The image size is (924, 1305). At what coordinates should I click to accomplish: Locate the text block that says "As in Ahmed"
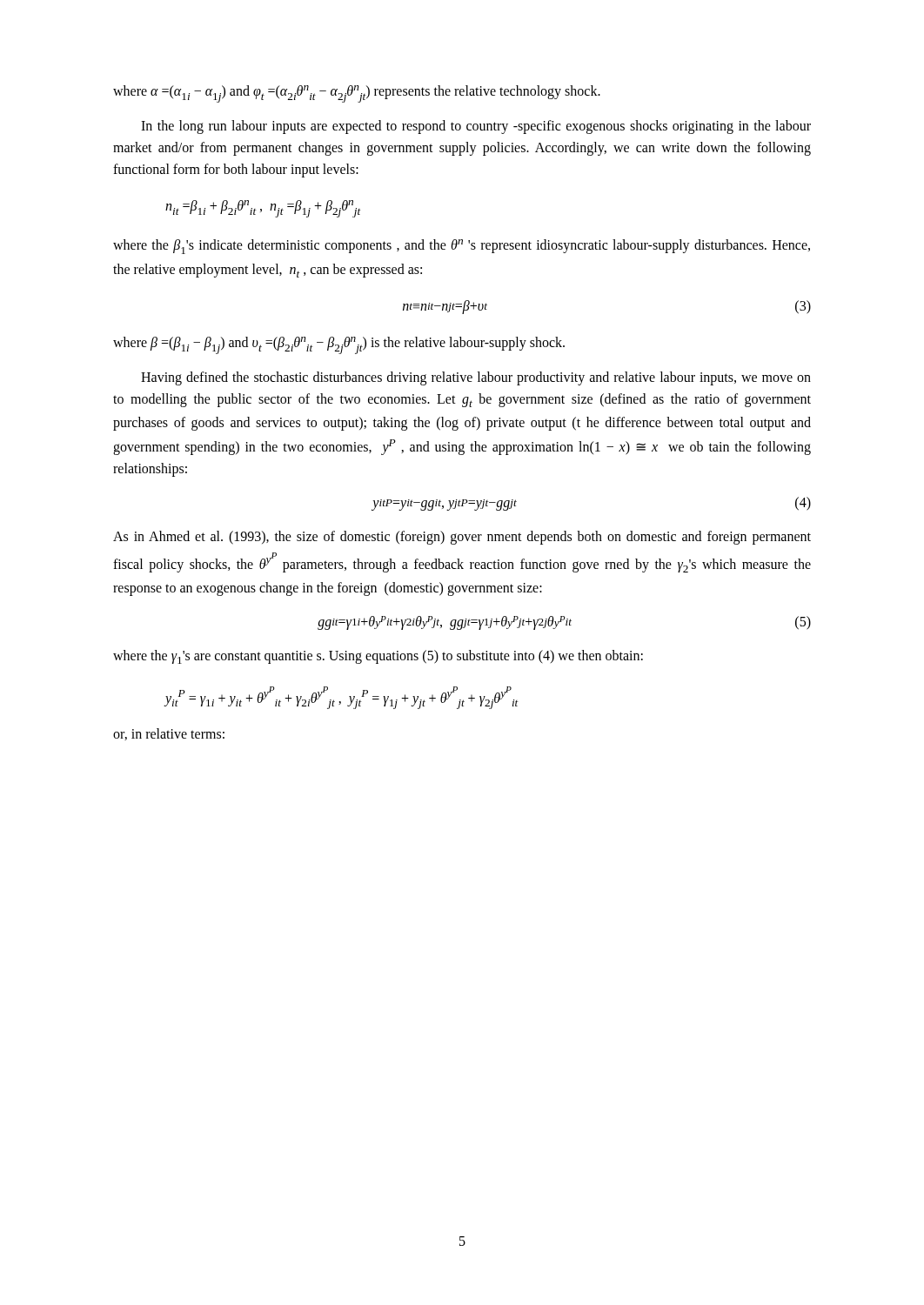[x=462, y=563]
